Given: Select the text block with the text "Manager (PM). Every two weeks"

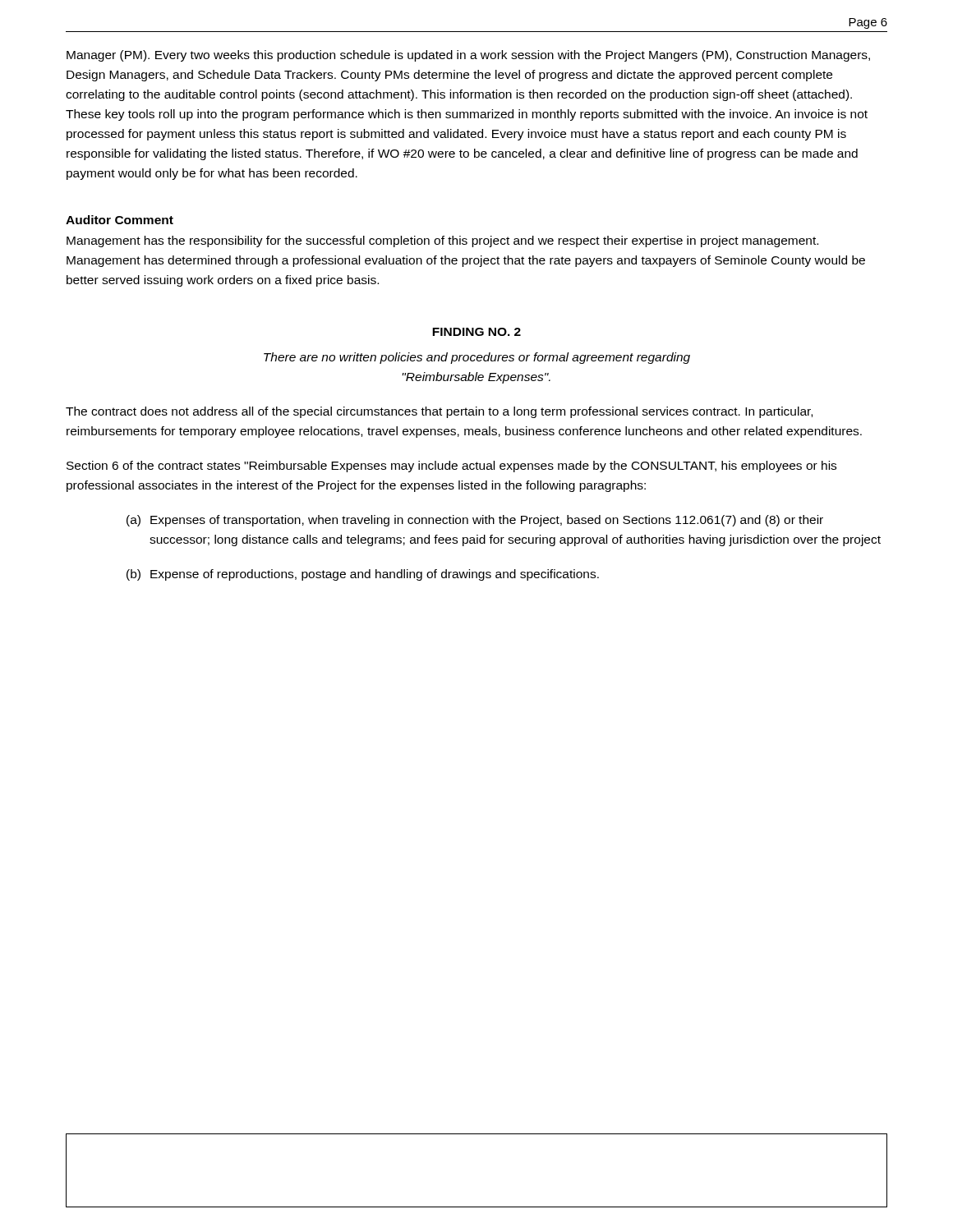Looking at the screenshot, I should coord(468,114).
